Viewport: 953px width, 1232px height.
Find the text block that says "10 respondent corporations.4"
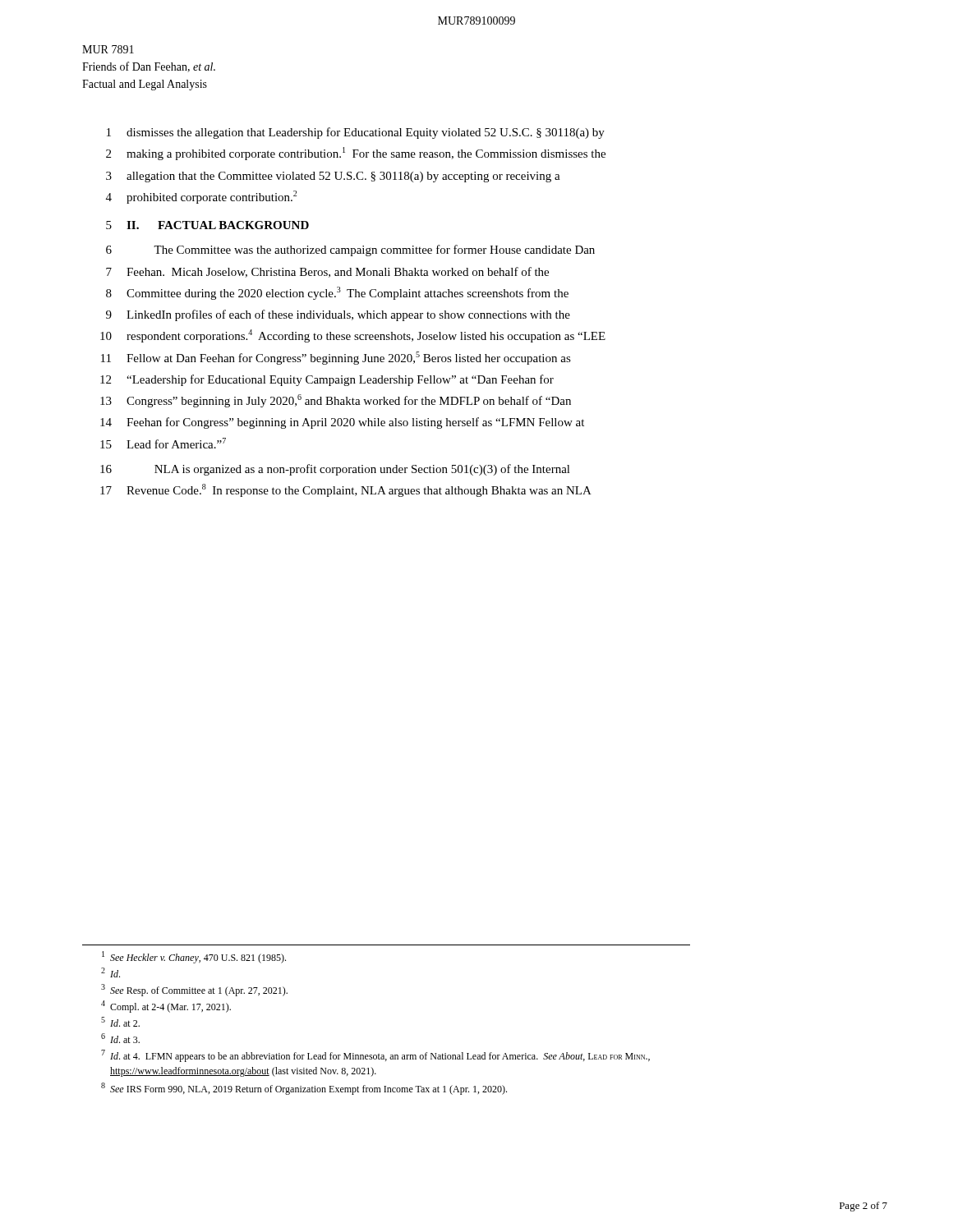pos(476,336)
